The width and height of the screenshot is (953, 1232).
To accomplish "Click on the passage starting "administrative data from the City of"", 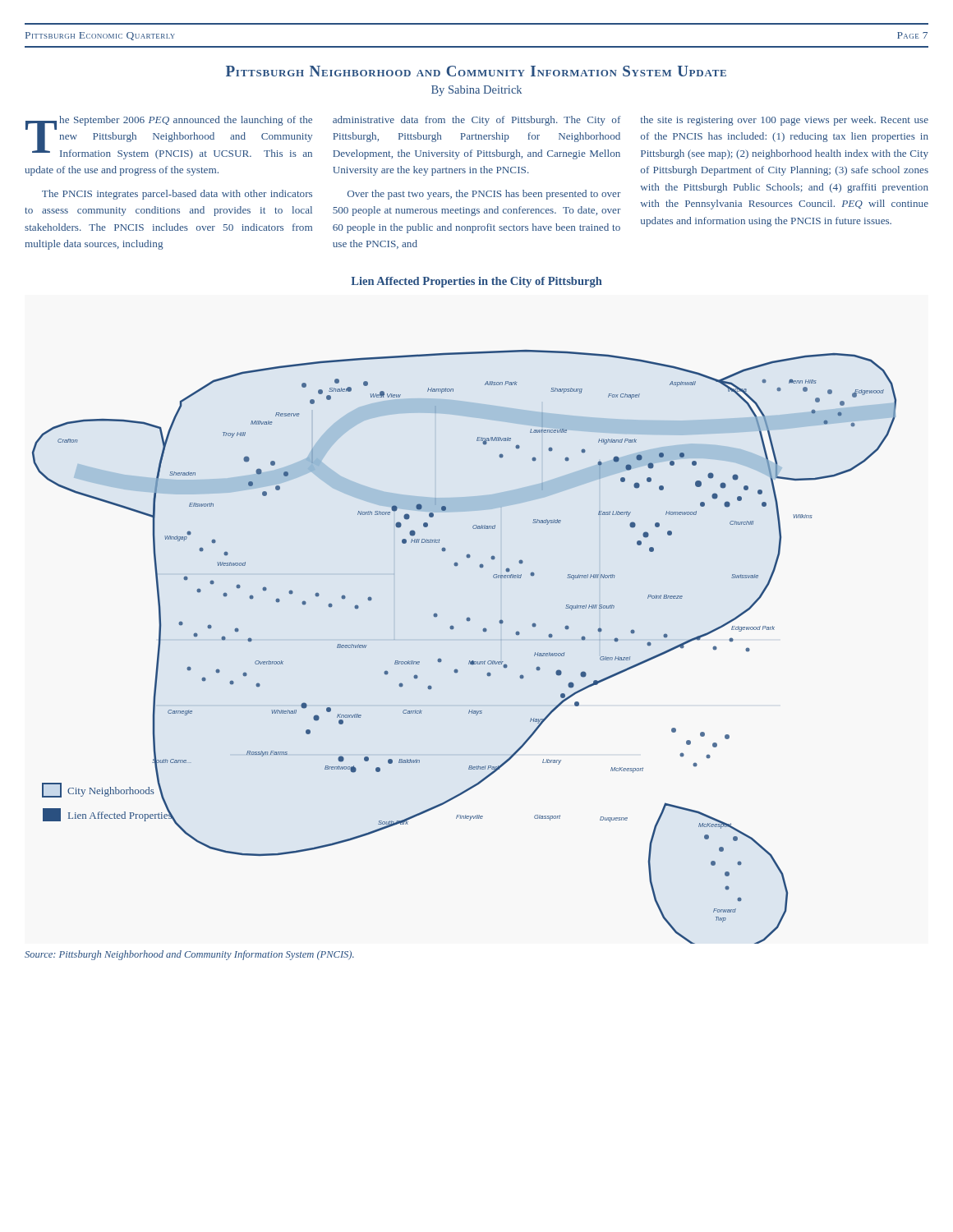I will 477,182.
